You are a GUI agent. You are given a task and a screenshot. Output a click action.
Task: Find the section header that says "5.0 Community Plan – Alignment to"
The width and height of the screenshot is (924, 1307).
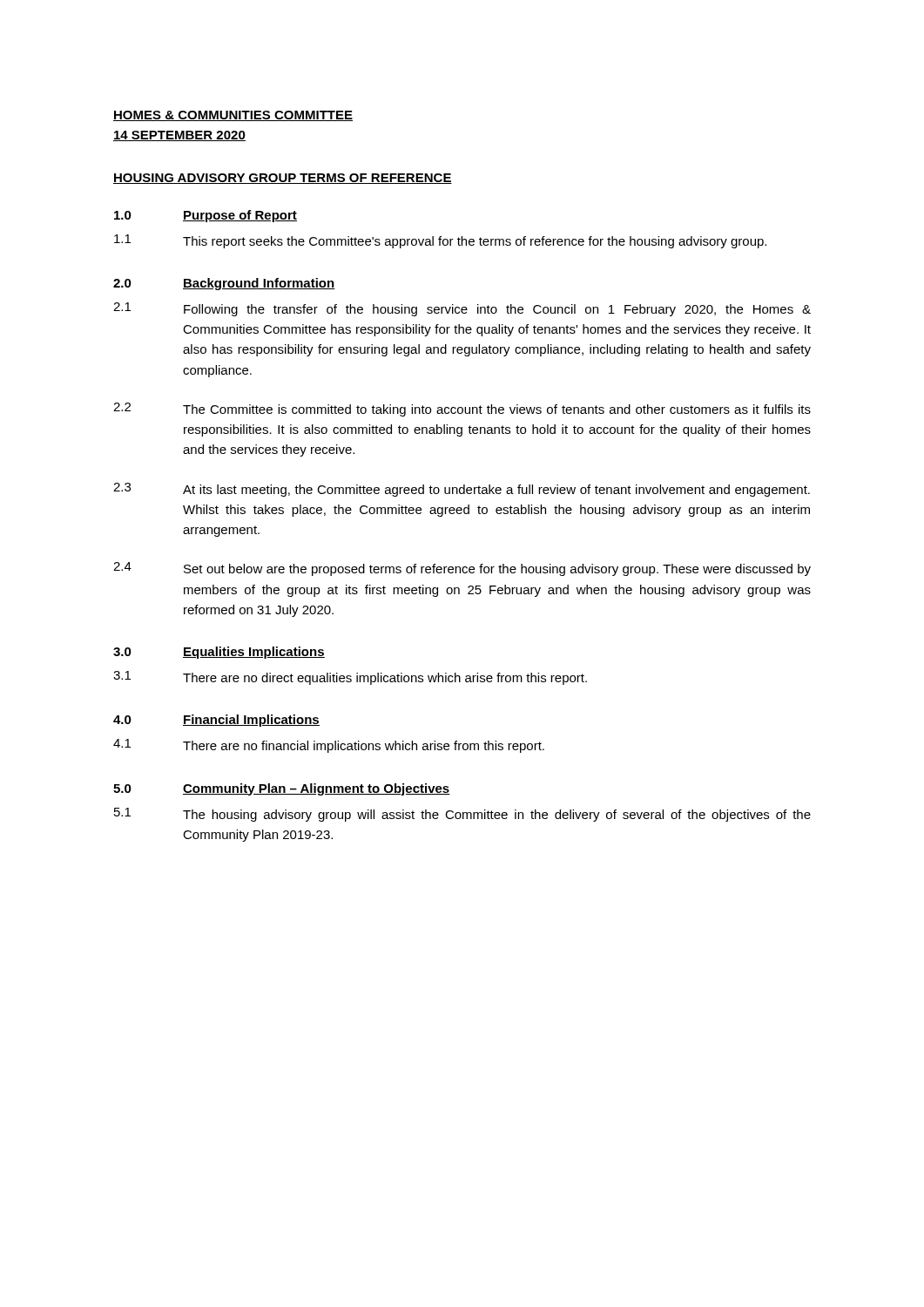(282, 789)
